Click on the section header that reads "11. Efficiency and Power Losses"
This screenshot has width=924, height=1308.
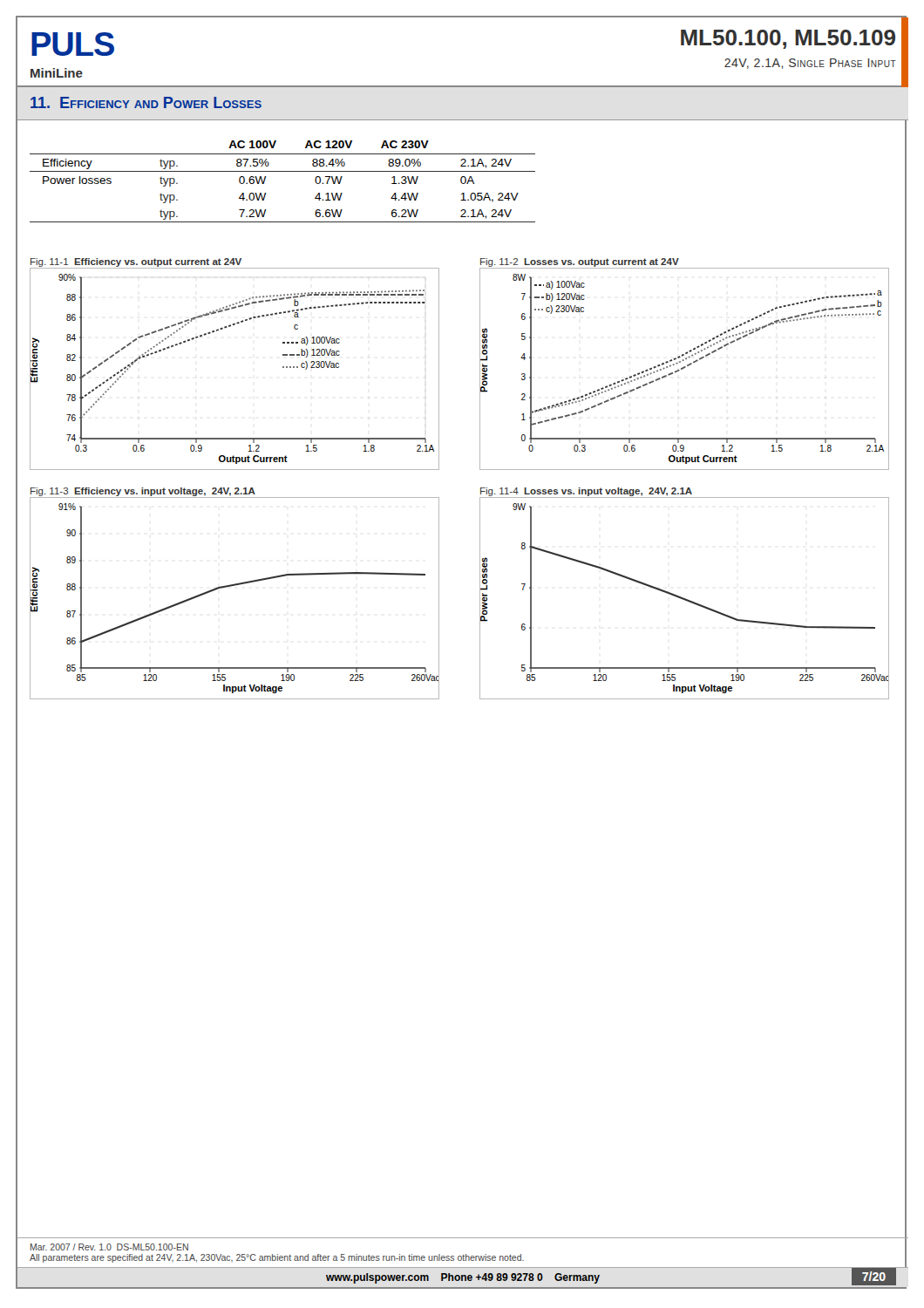point(146,103)
